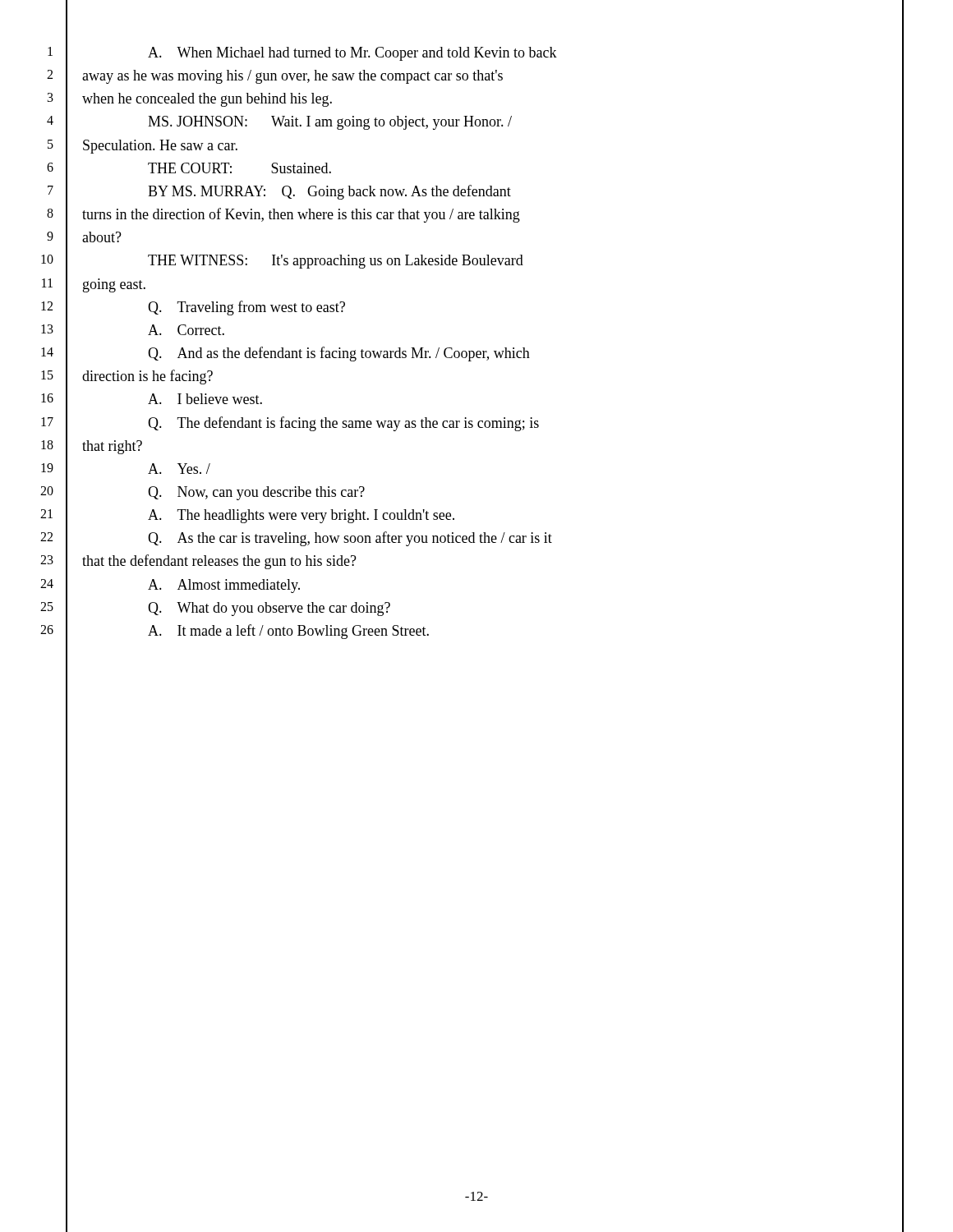953x1232 pixels.
Task: Find the text starting "6 THE COURT:Sustained."
Action: pyautogui.click(x=207, y=167)
